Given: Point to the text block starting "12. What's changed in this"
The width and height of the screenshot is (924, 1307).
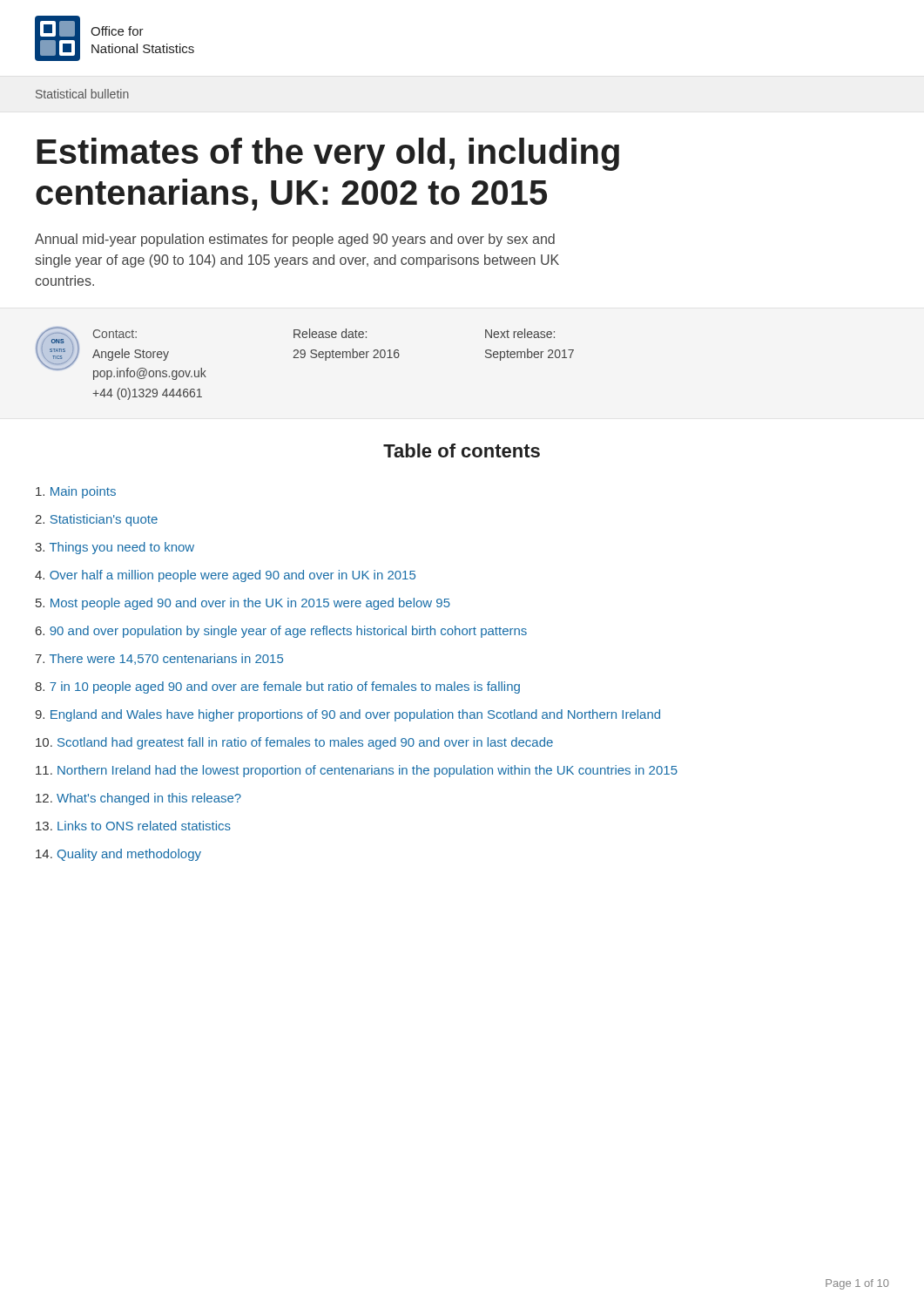Looking at the screenshot, I should [138, 798].
